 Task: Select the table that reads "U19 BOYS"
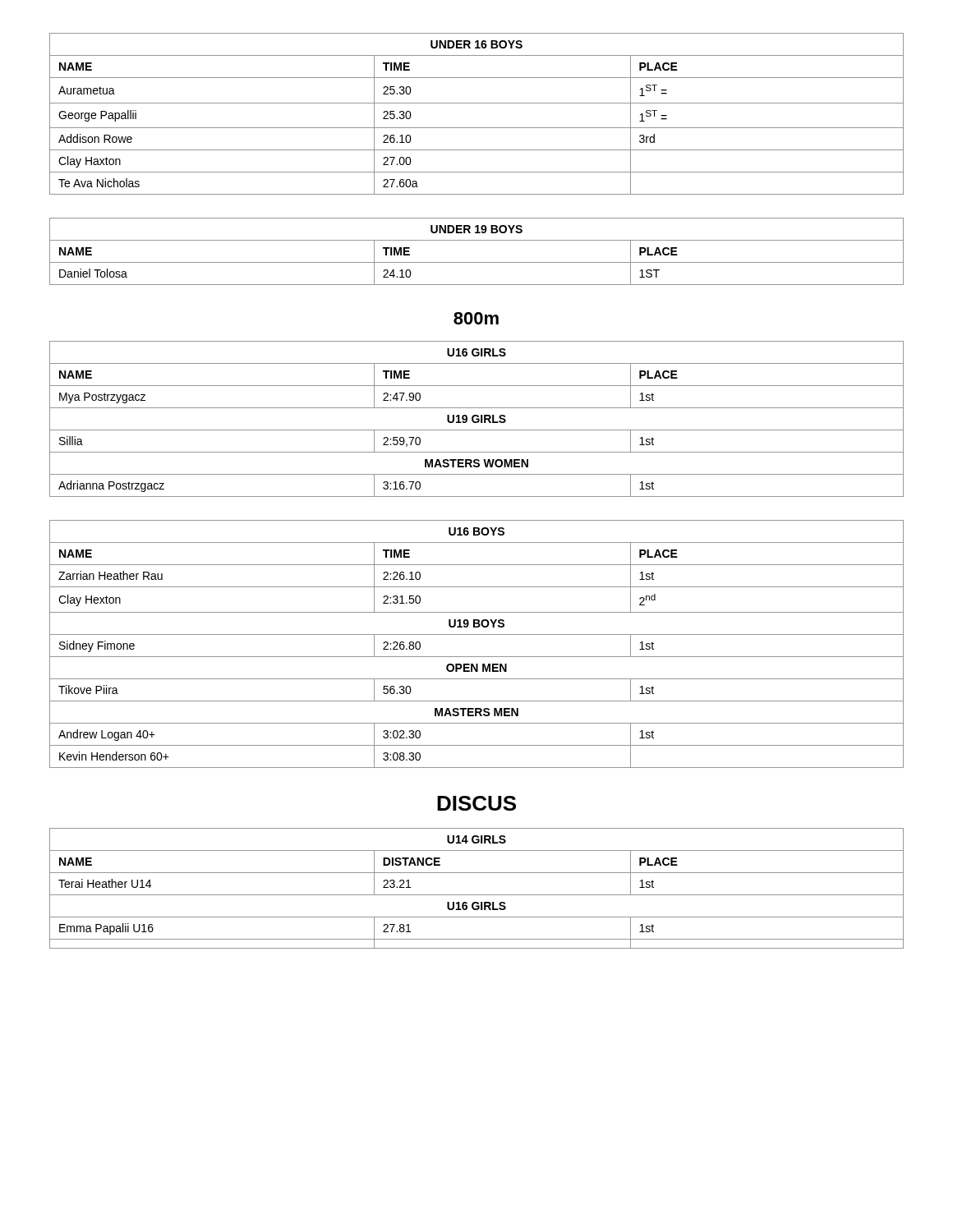(x=476, y=644)
